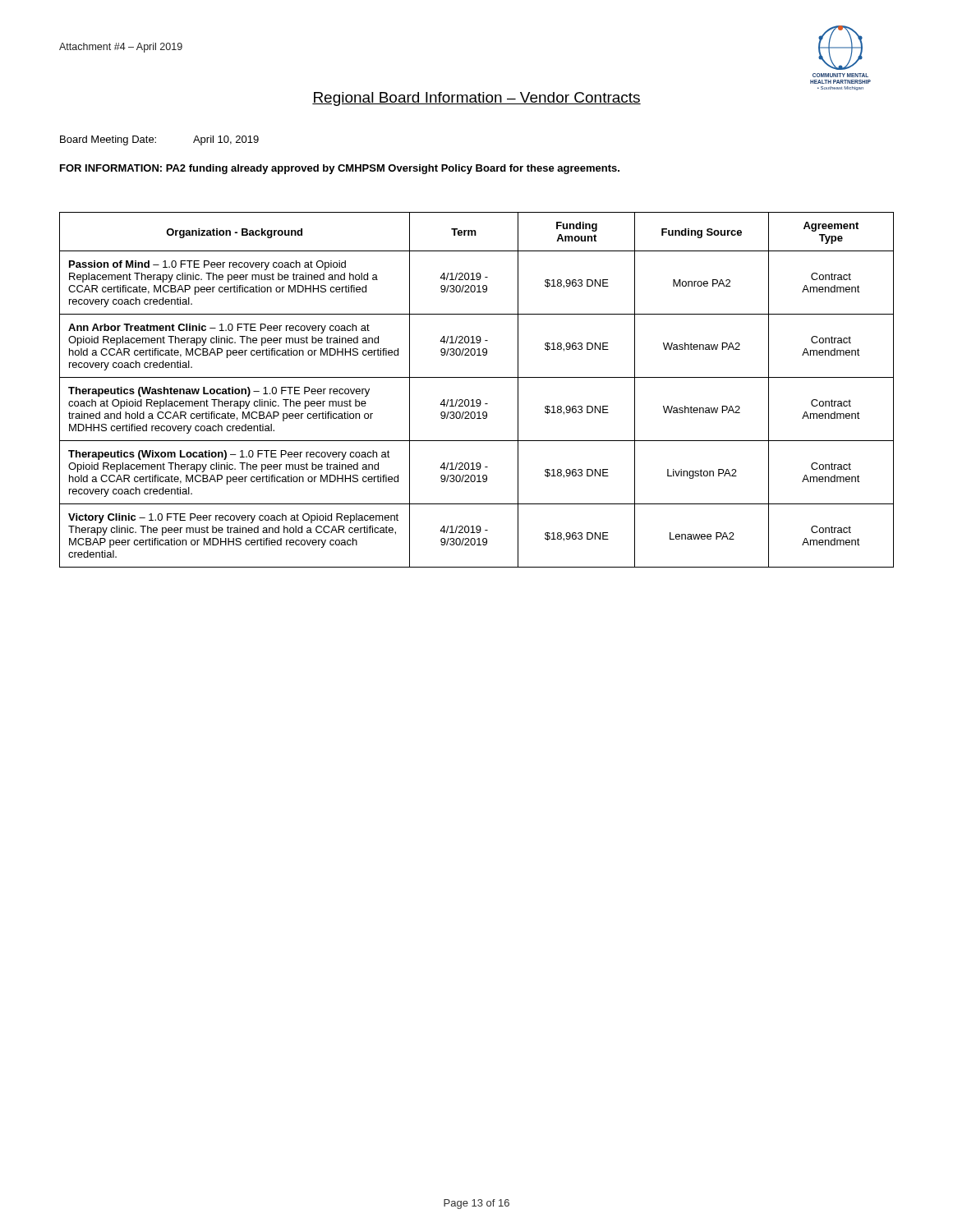Locate the passage starting "FOR INFORMATION: PA2 funding already approved"
Viewport: 953px width, 1232px height.
point(340,168)
